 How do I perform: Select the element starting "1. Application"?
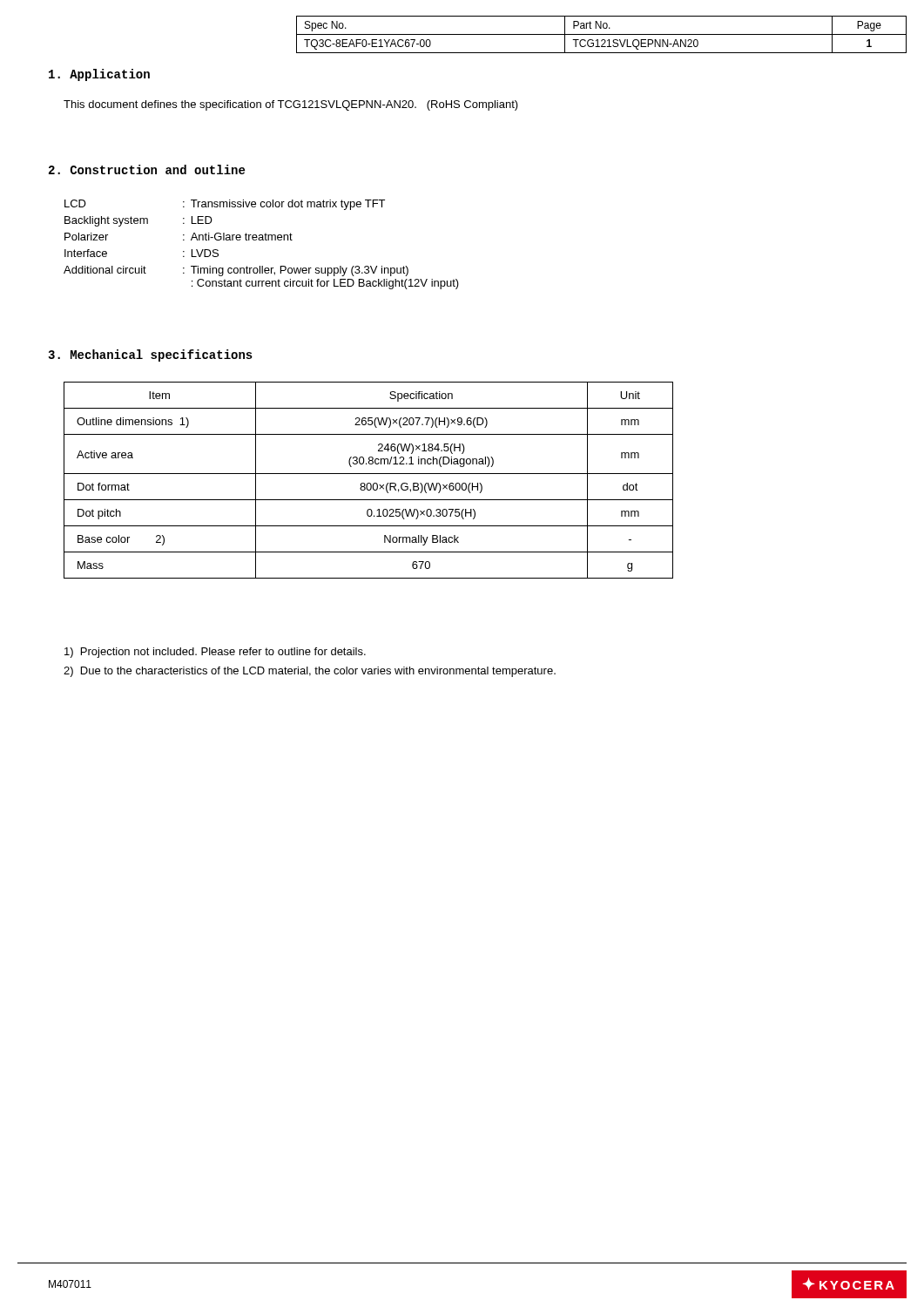pos(99,75)
